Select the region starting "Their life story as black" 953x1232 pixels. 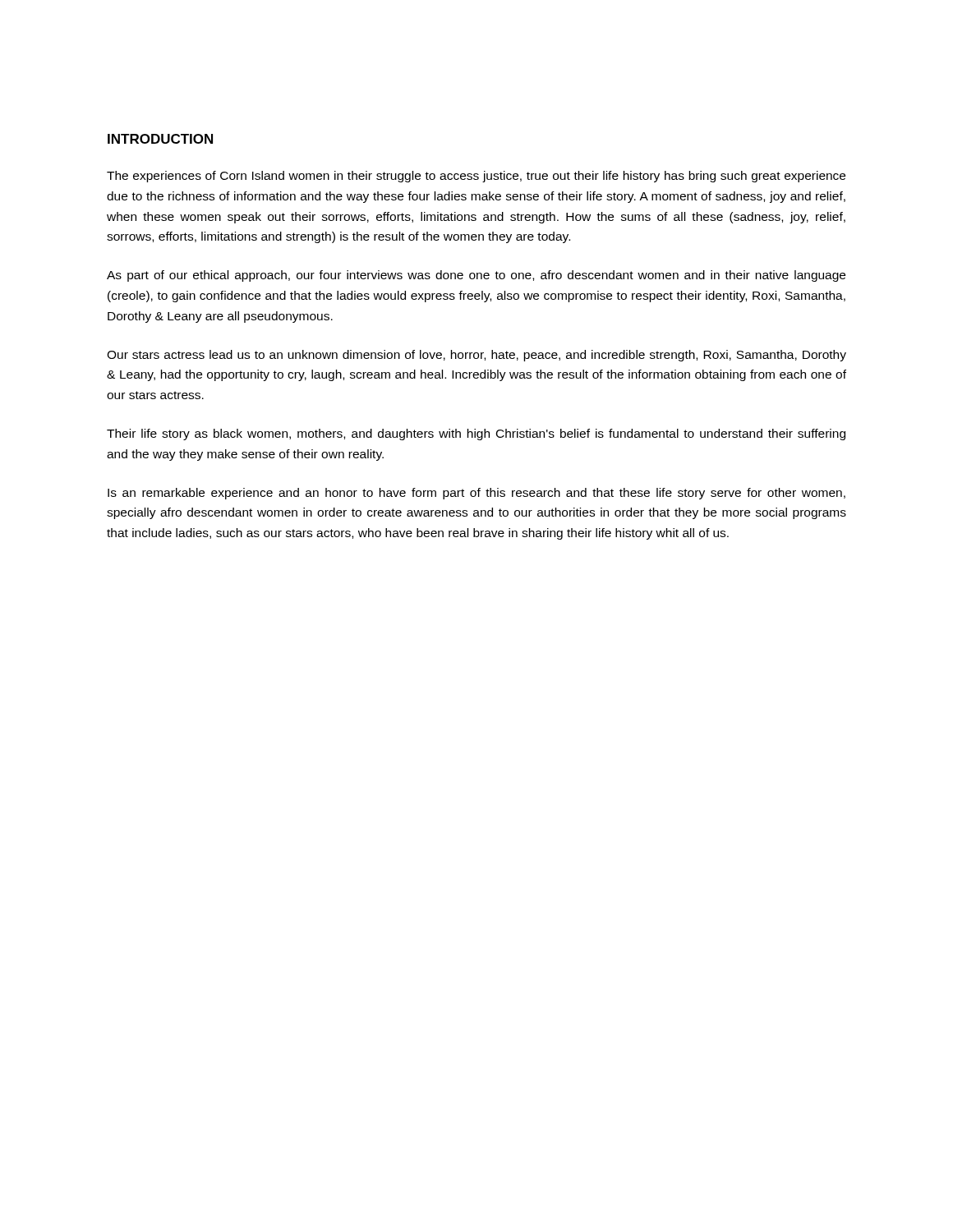pos(476,443)
